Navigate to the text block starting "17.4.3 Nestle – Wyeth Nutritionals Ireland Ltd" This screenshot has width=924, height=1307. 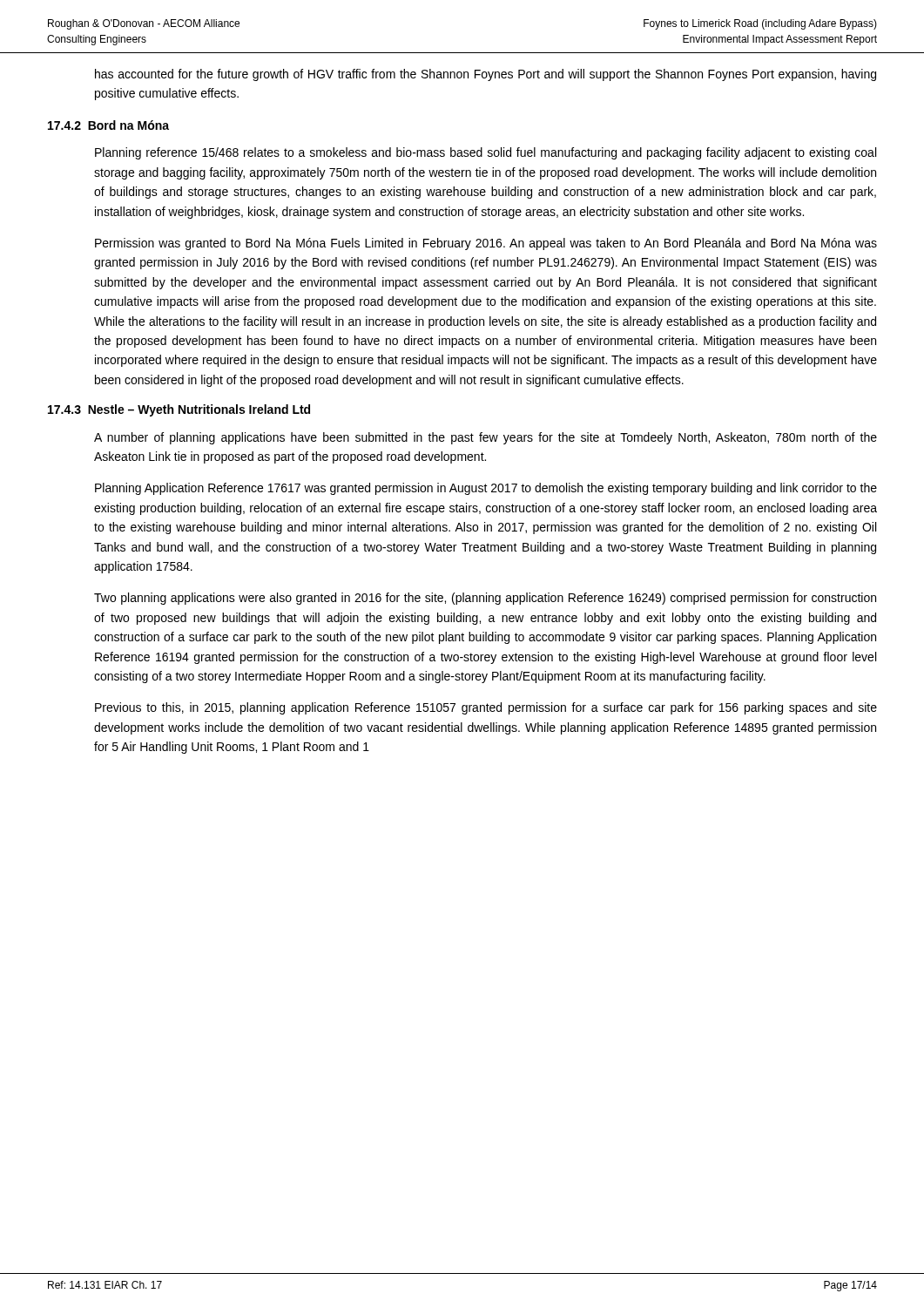(x=179, y=410)
